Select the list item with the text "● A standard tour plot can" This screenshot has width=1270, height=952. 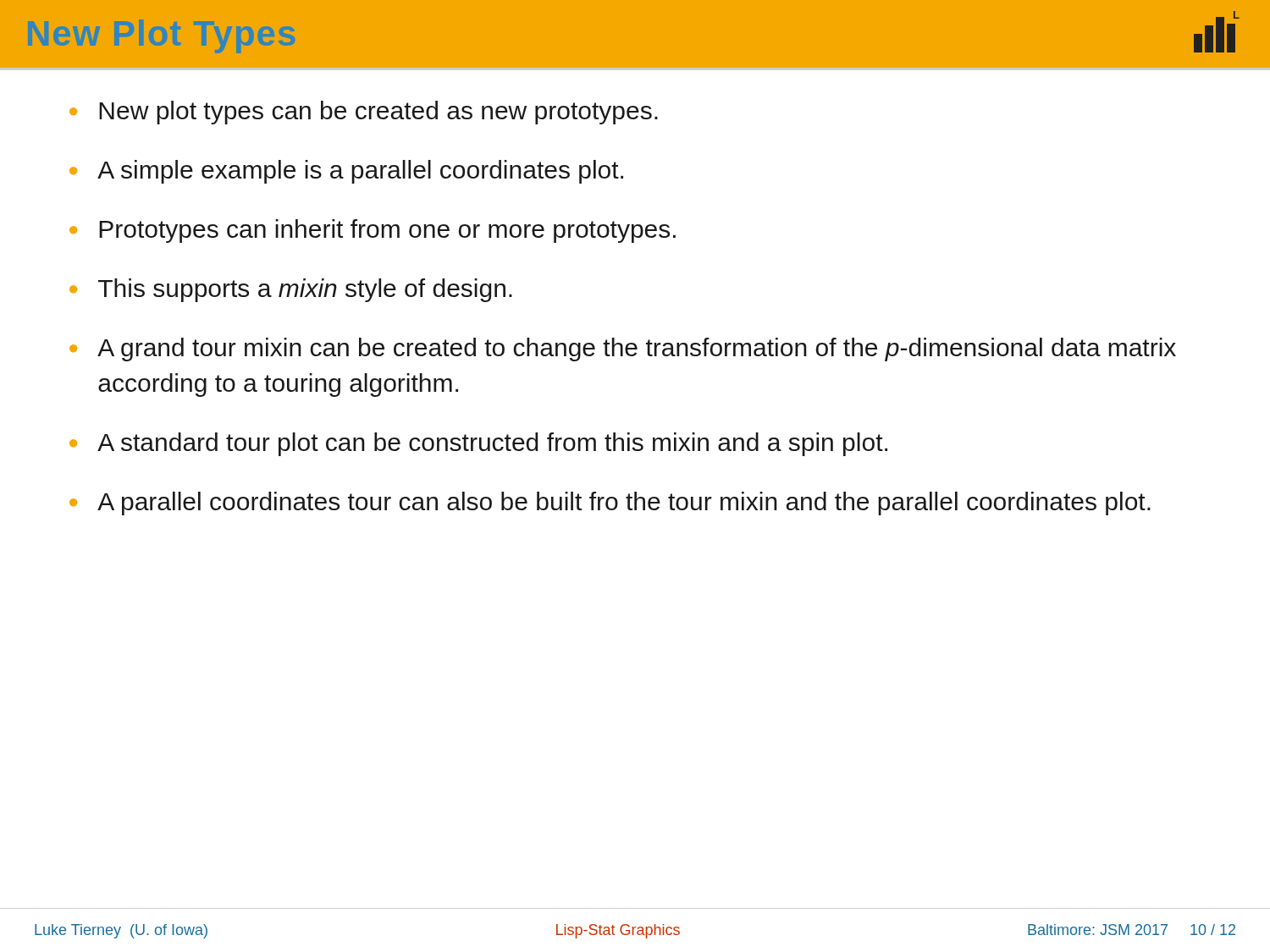point(635,443)
